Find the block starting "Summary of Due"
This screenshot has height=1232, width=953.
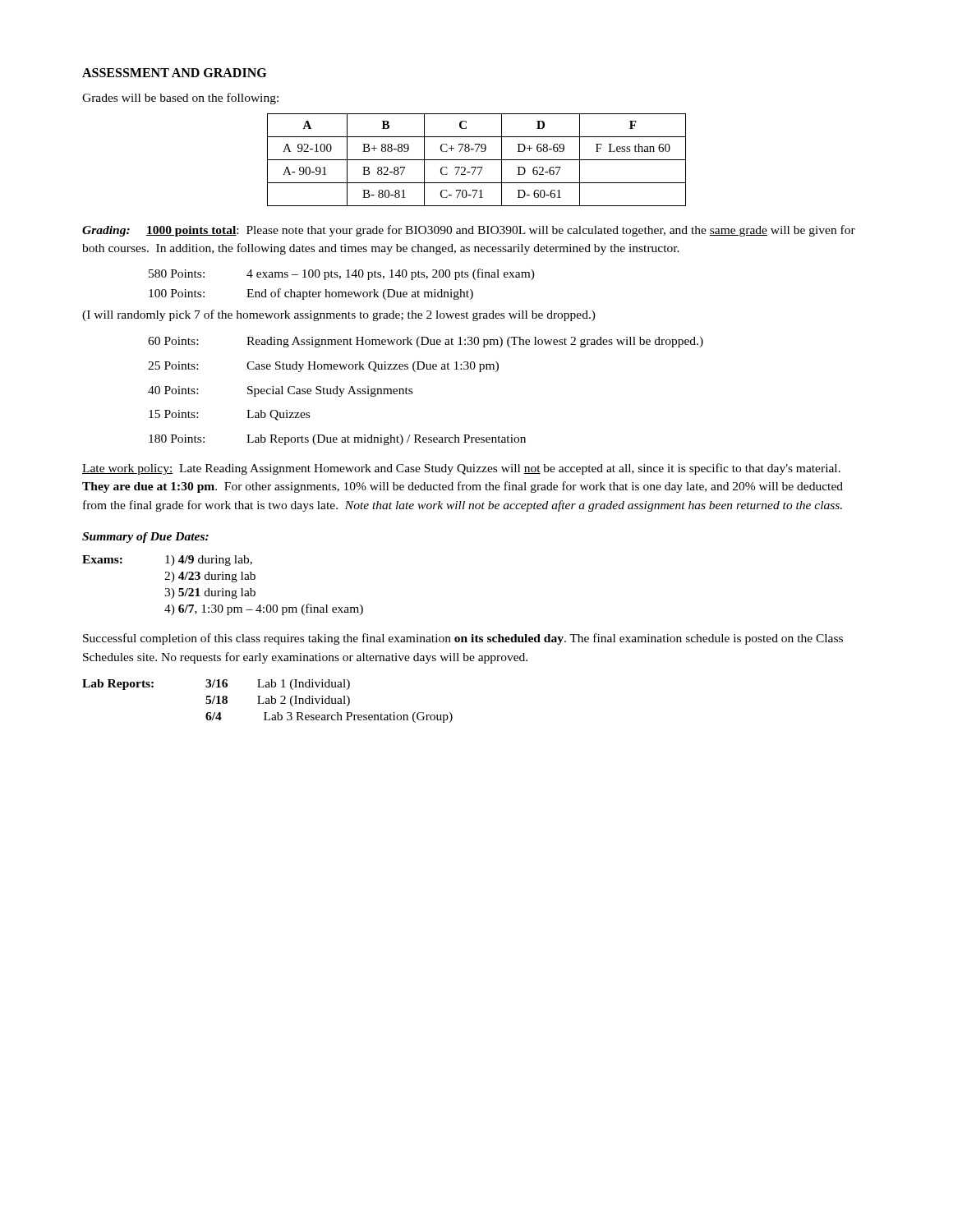[146, 536]
